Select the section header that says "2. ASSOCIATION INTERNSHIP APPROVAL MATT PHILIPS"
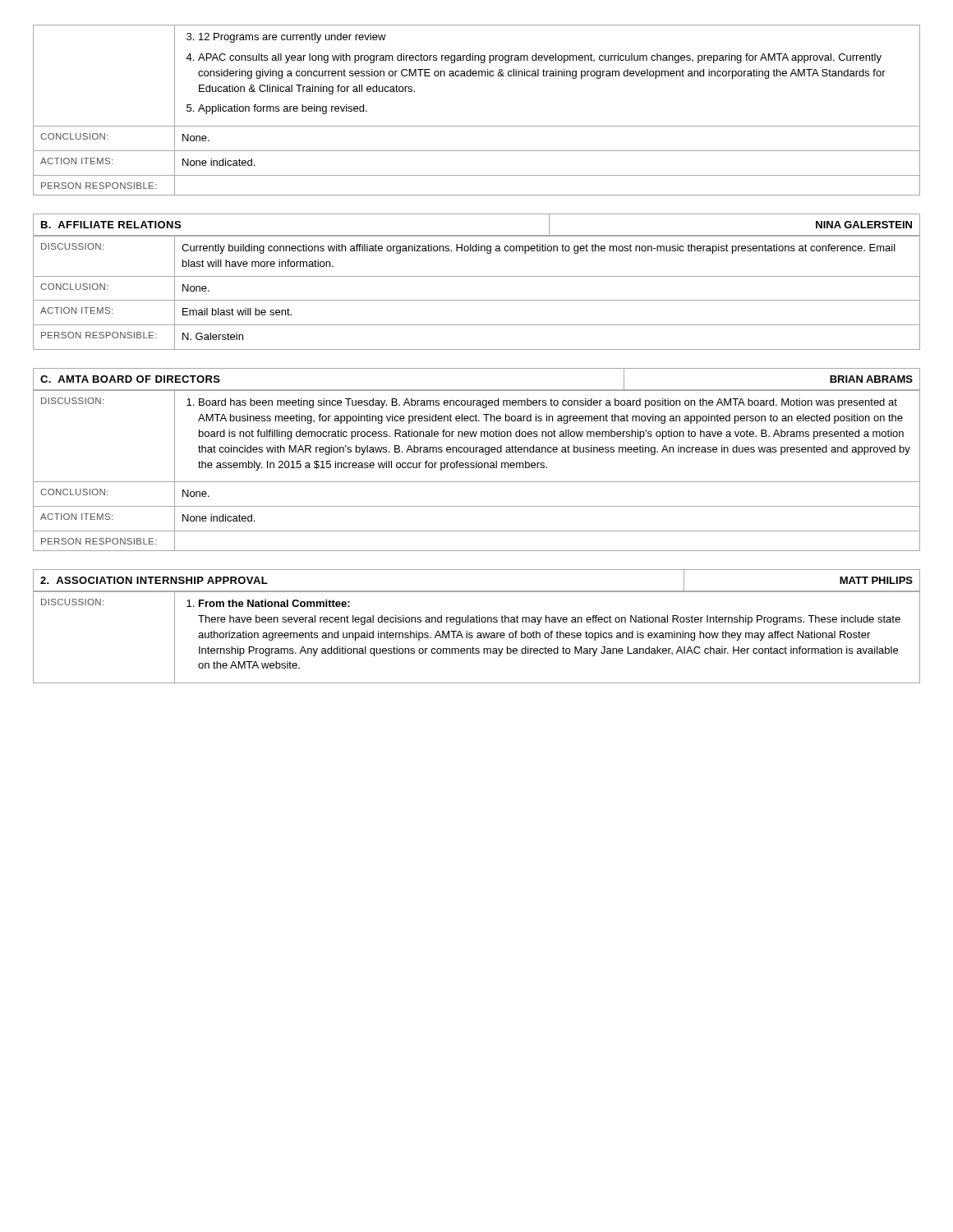The image size is (953, 1232). [x=476, y=580]
